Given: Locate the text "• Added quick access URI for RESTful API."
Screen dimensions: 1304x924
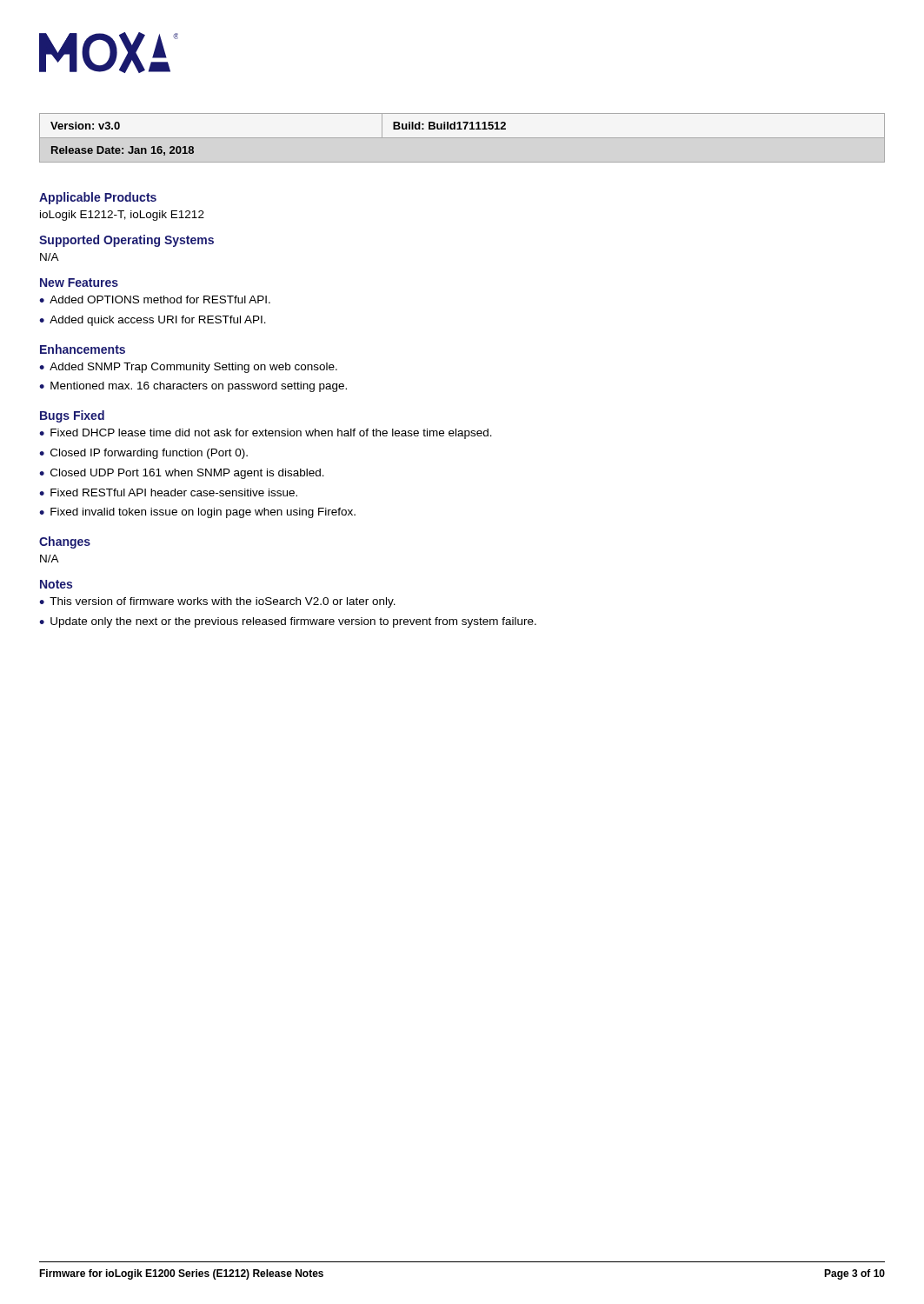Looking at the screenshot, I should 153,321.
